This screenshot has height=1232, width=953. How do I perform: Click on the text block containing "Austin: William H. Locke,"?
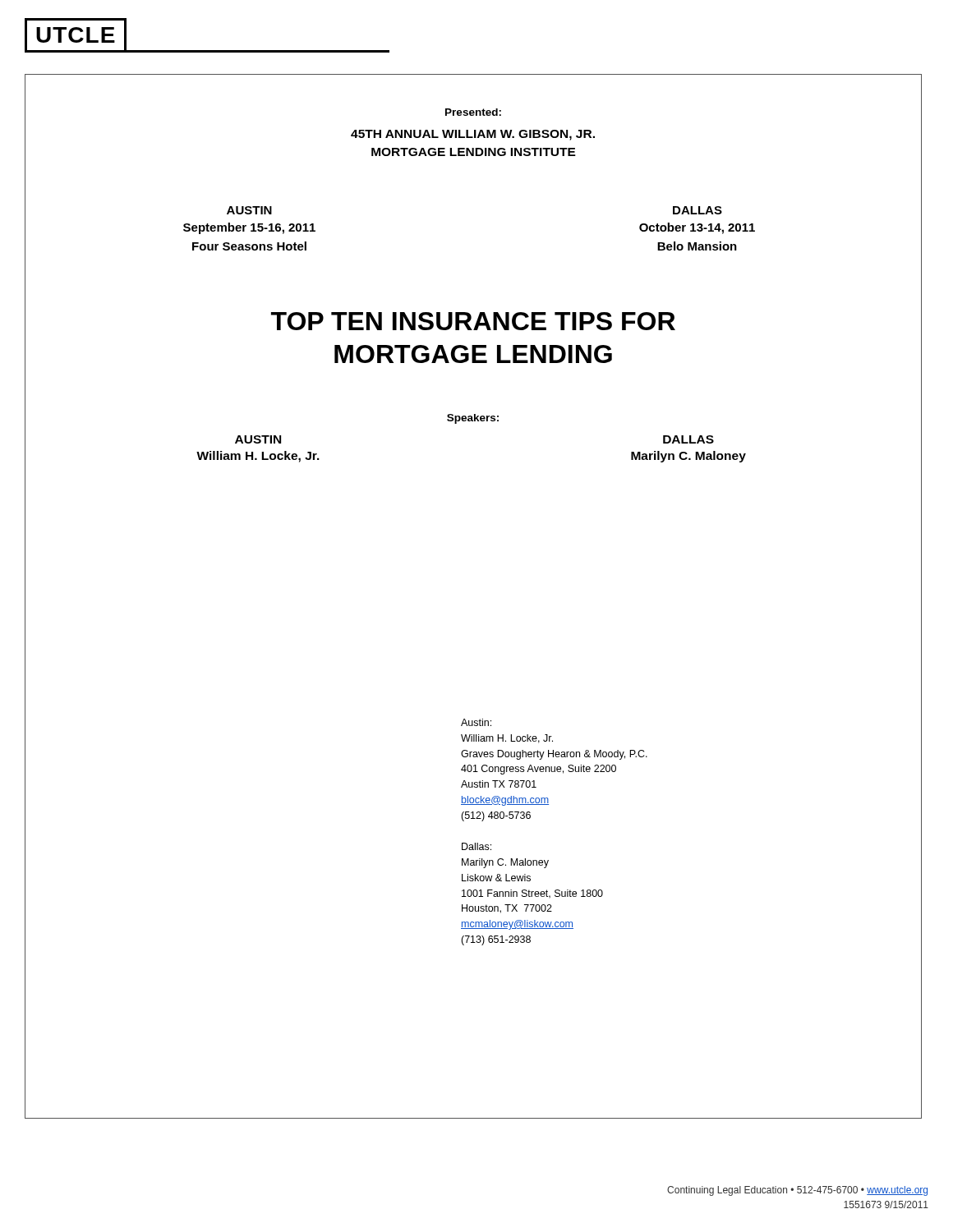tap(476, 722)
